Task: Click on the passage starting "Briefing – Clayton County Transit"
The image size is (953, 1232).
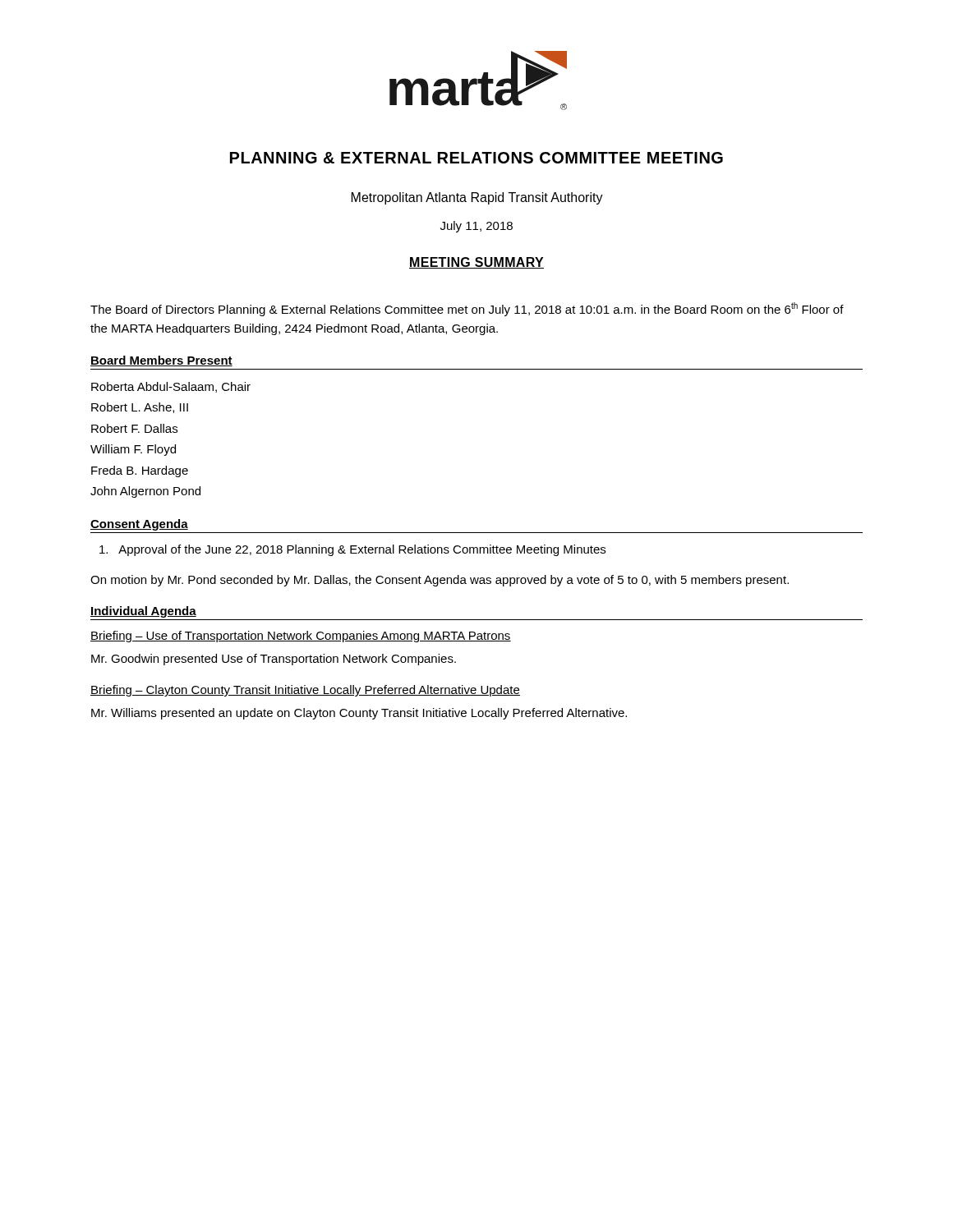Action: [x=305, y=690]
